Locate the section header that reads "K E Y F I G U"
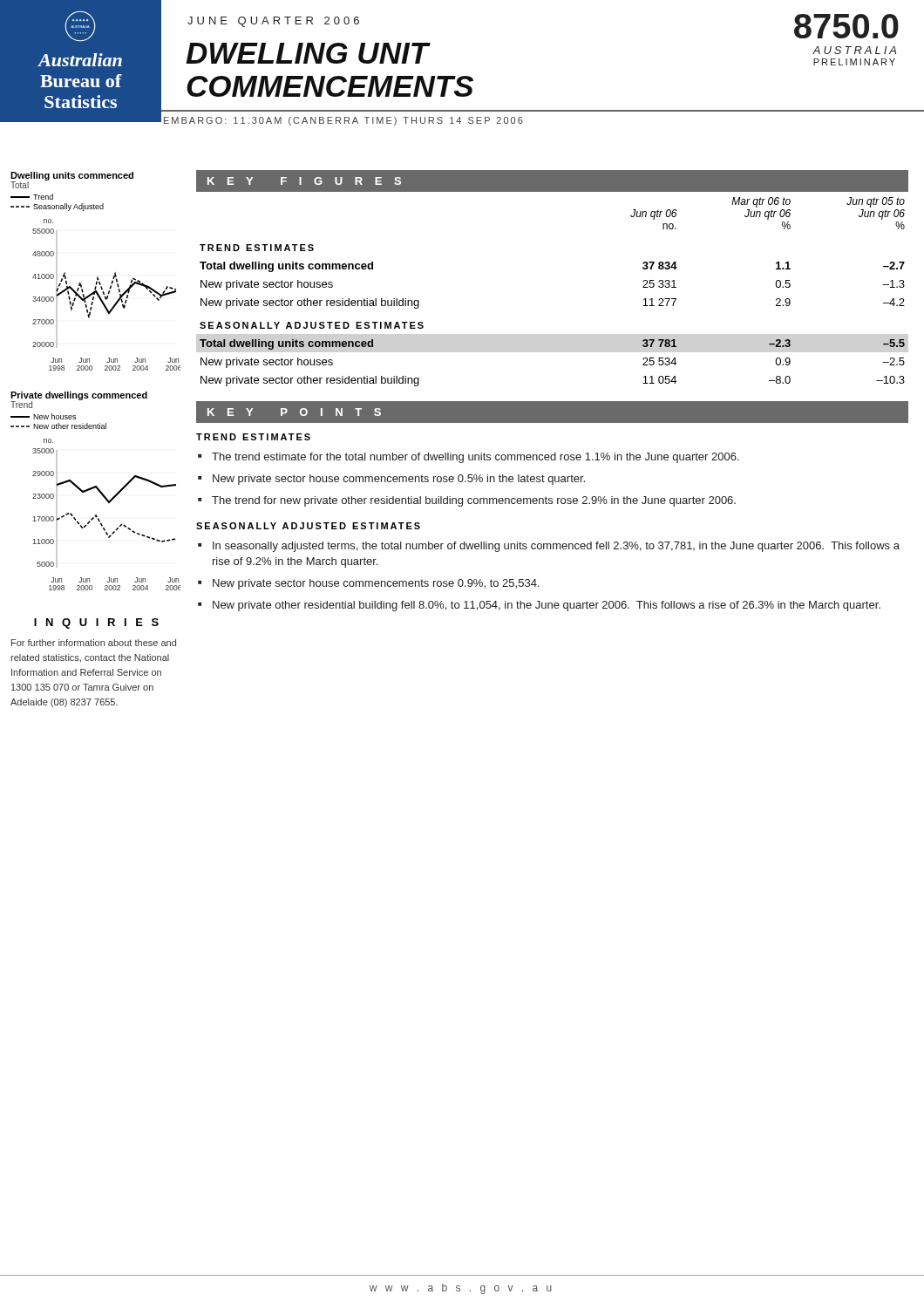 [306, 181]
